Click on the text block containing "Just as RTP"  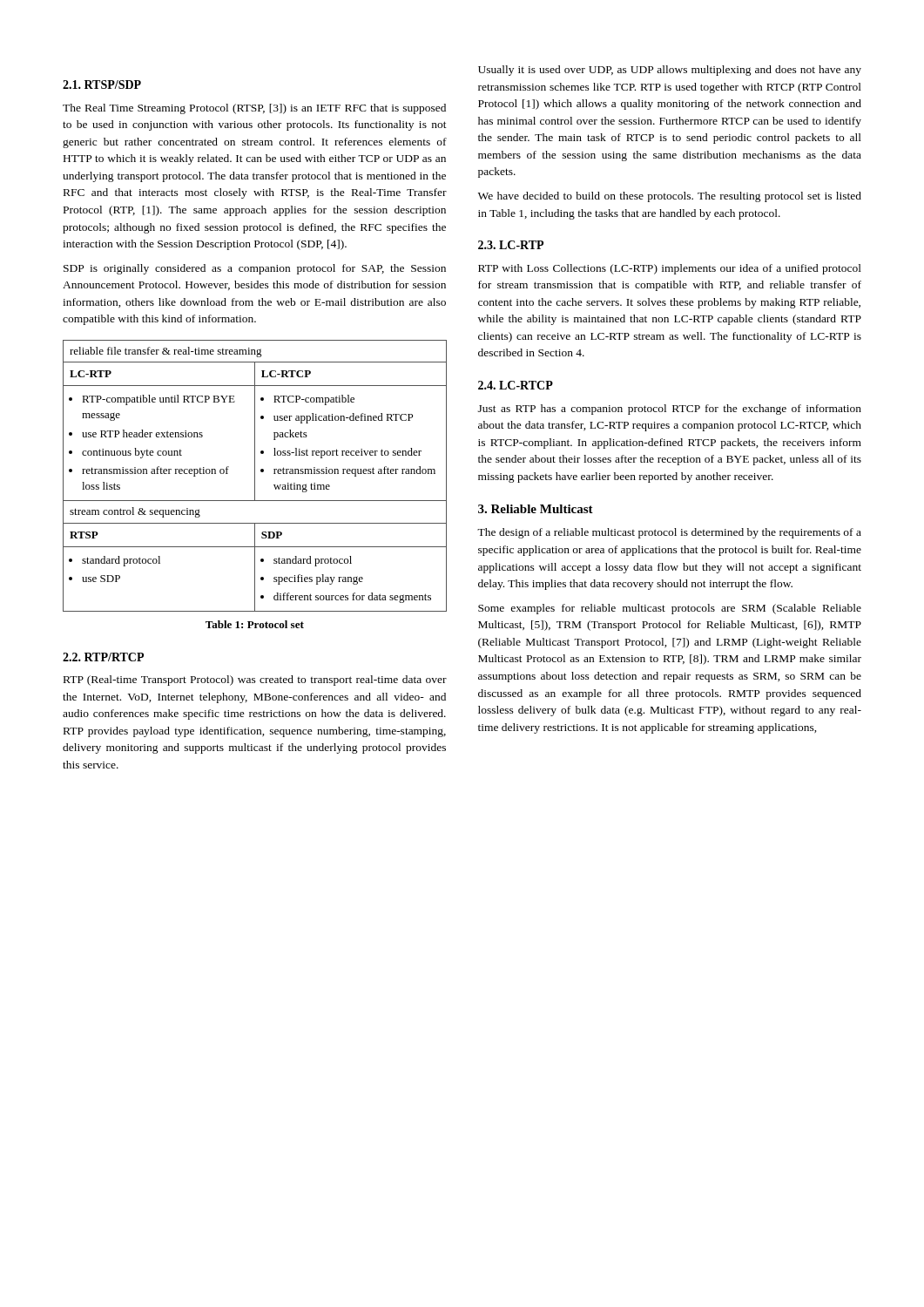pos(669,442)
